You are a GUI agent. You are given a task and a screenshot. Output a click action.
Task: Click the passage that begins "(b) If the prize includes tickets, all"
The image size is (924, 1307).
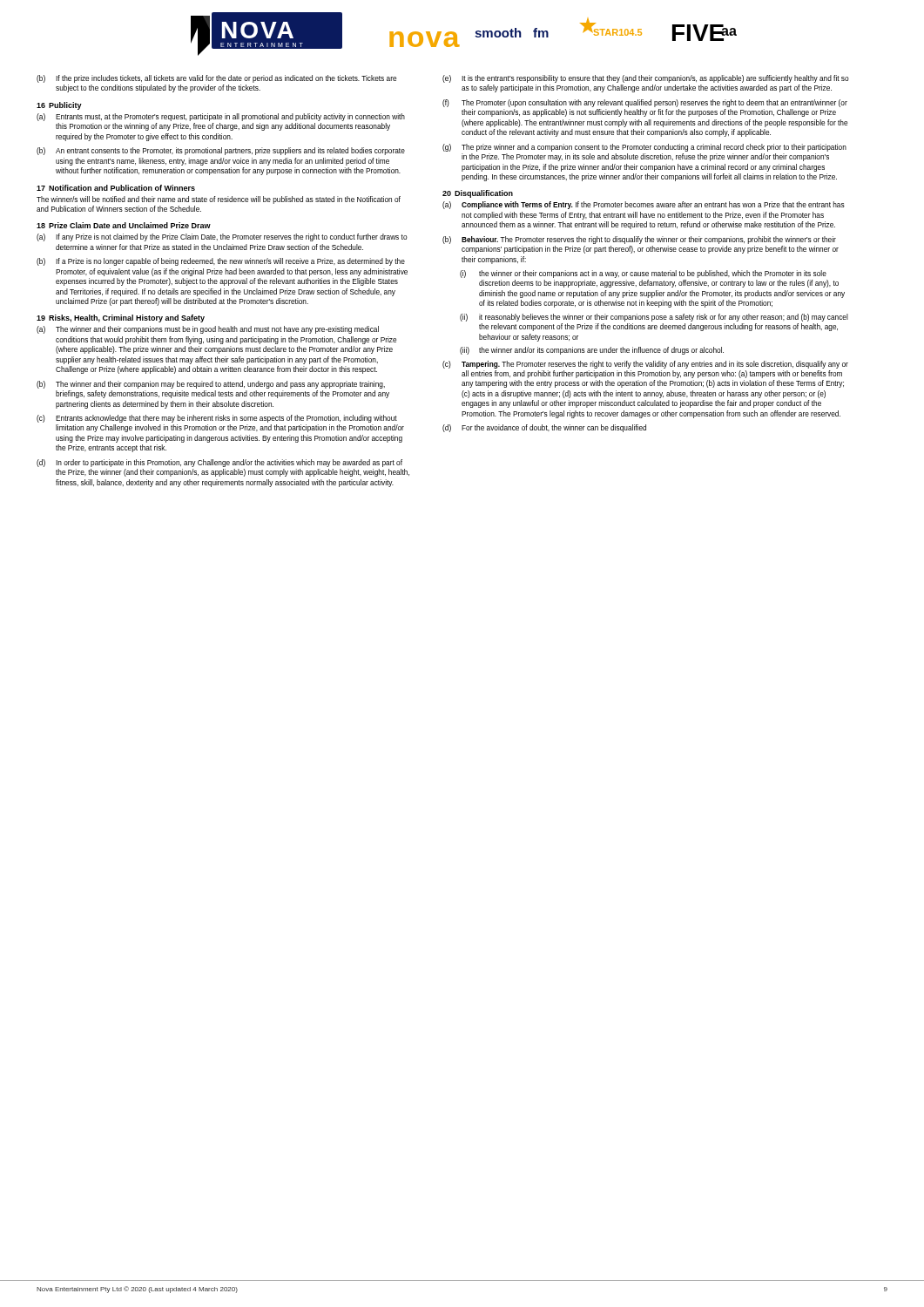pos(224,84)
